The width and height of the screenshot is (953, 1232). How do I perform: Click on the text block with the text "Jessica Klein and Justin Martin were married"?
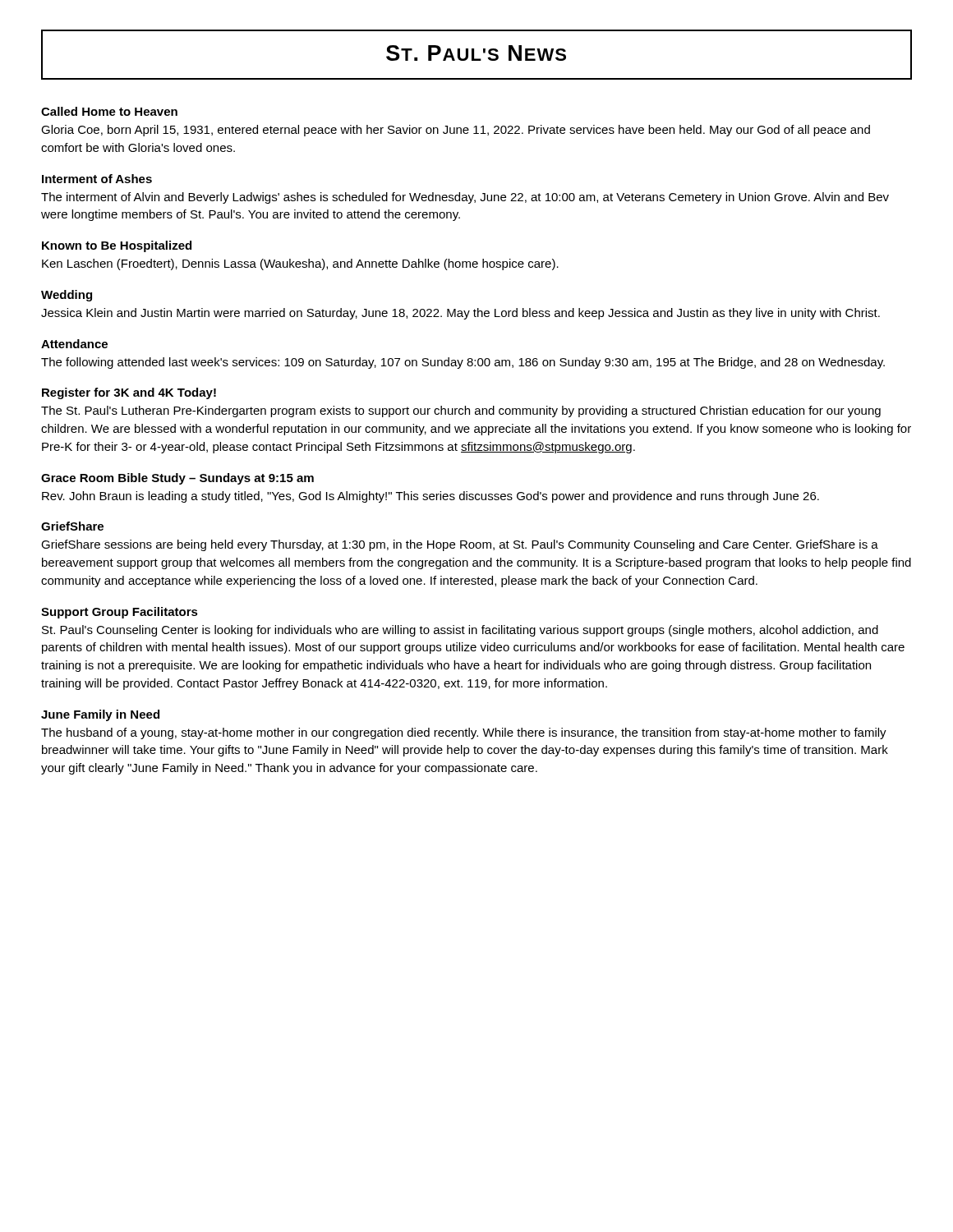pyautogui.click(x=476, y=313)
